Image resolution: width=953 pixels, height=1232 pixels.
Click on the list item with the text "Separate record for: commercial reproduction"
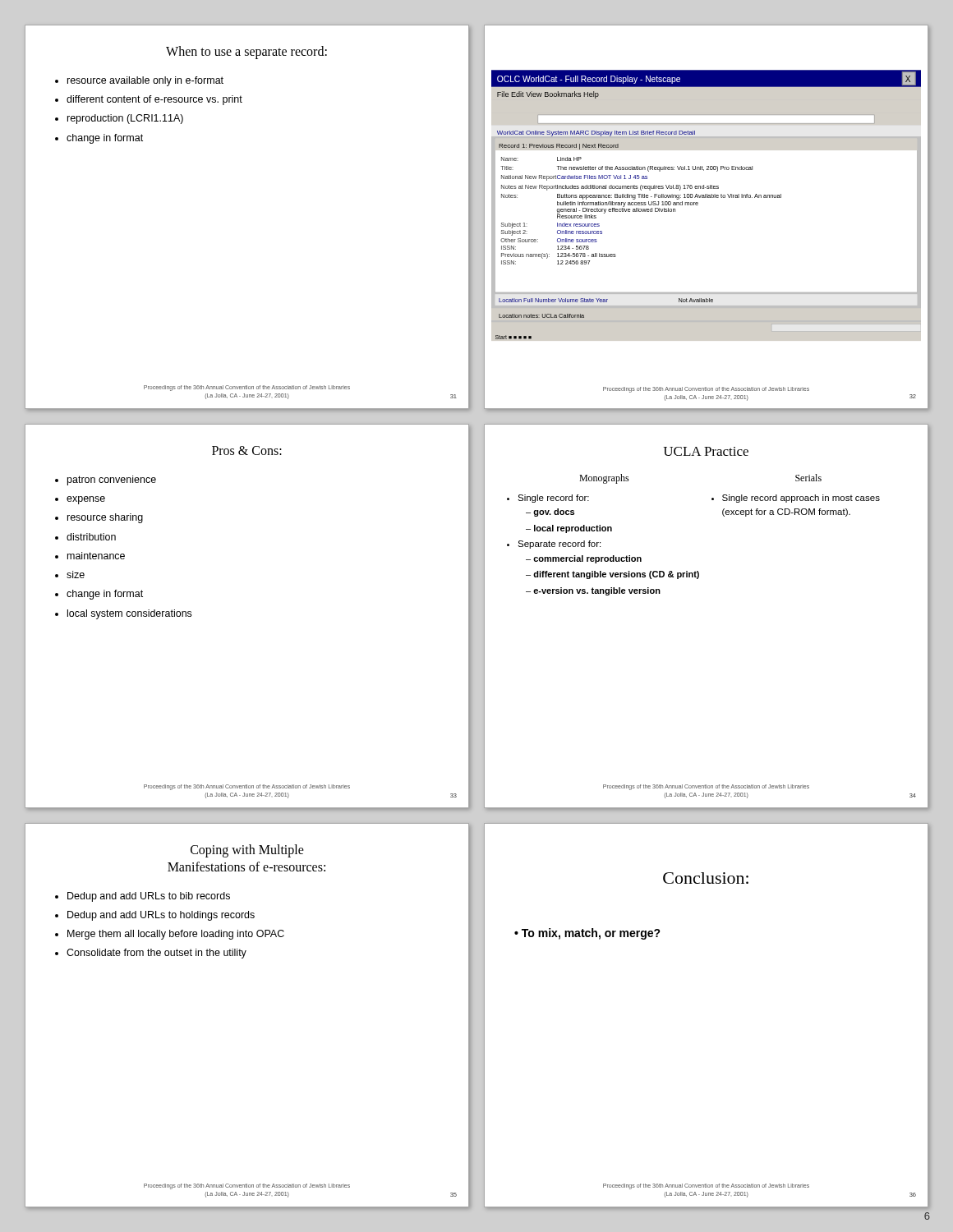pos(610,568)
